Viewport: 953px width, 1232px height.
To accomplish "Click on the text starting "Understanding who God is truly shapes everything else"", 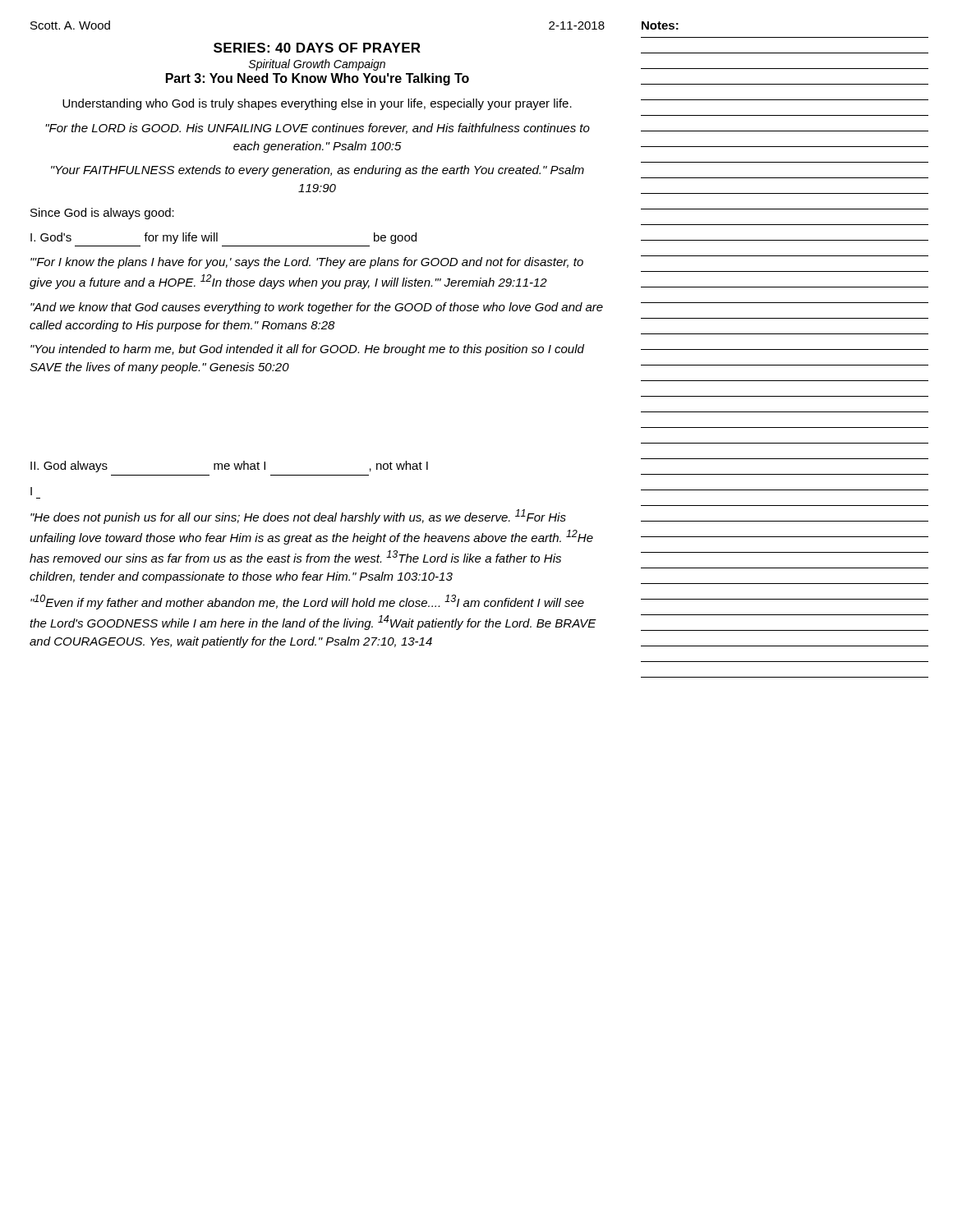I will [x=317, y=103].
